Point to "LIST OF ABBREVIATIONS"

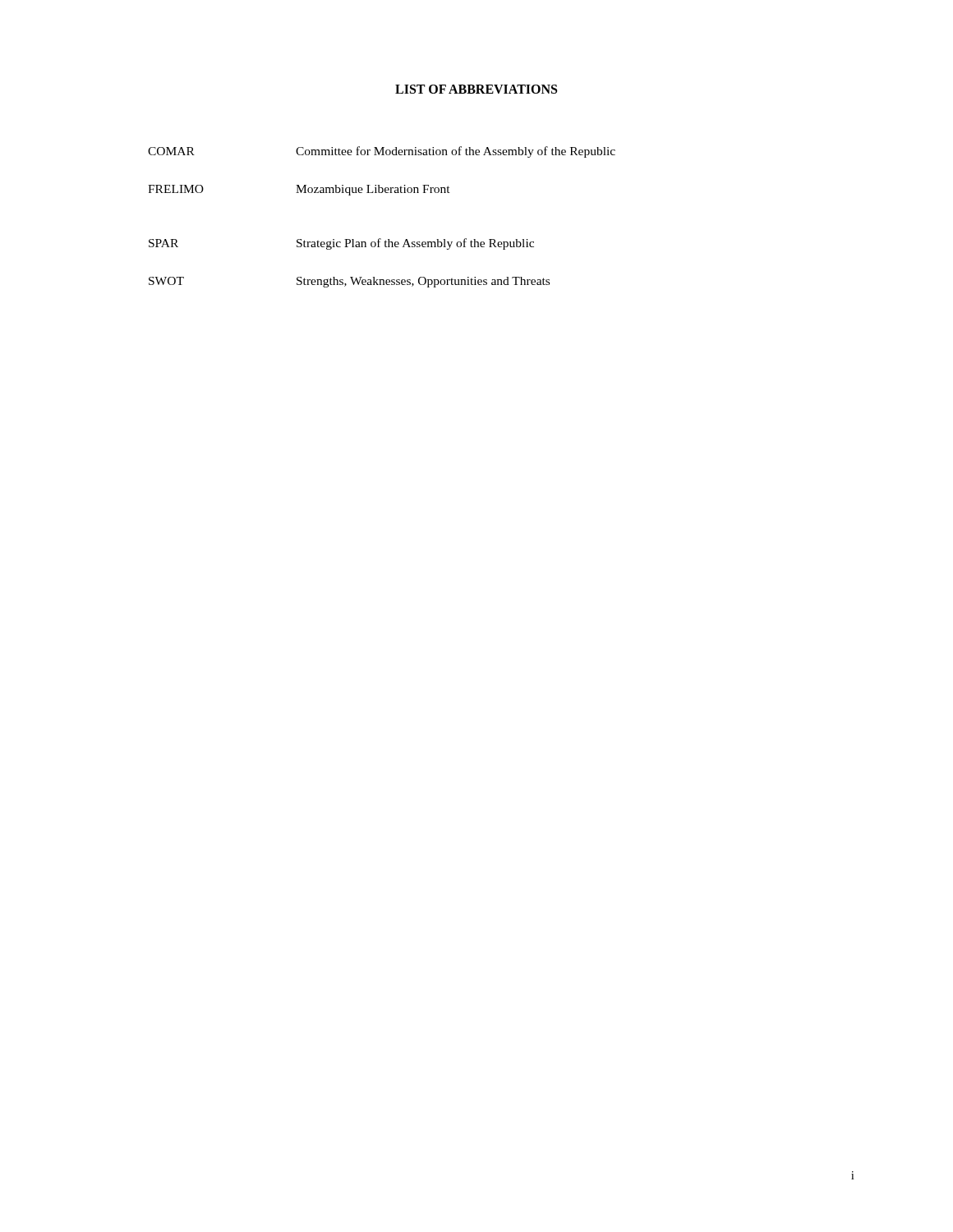tap(476, 89)
